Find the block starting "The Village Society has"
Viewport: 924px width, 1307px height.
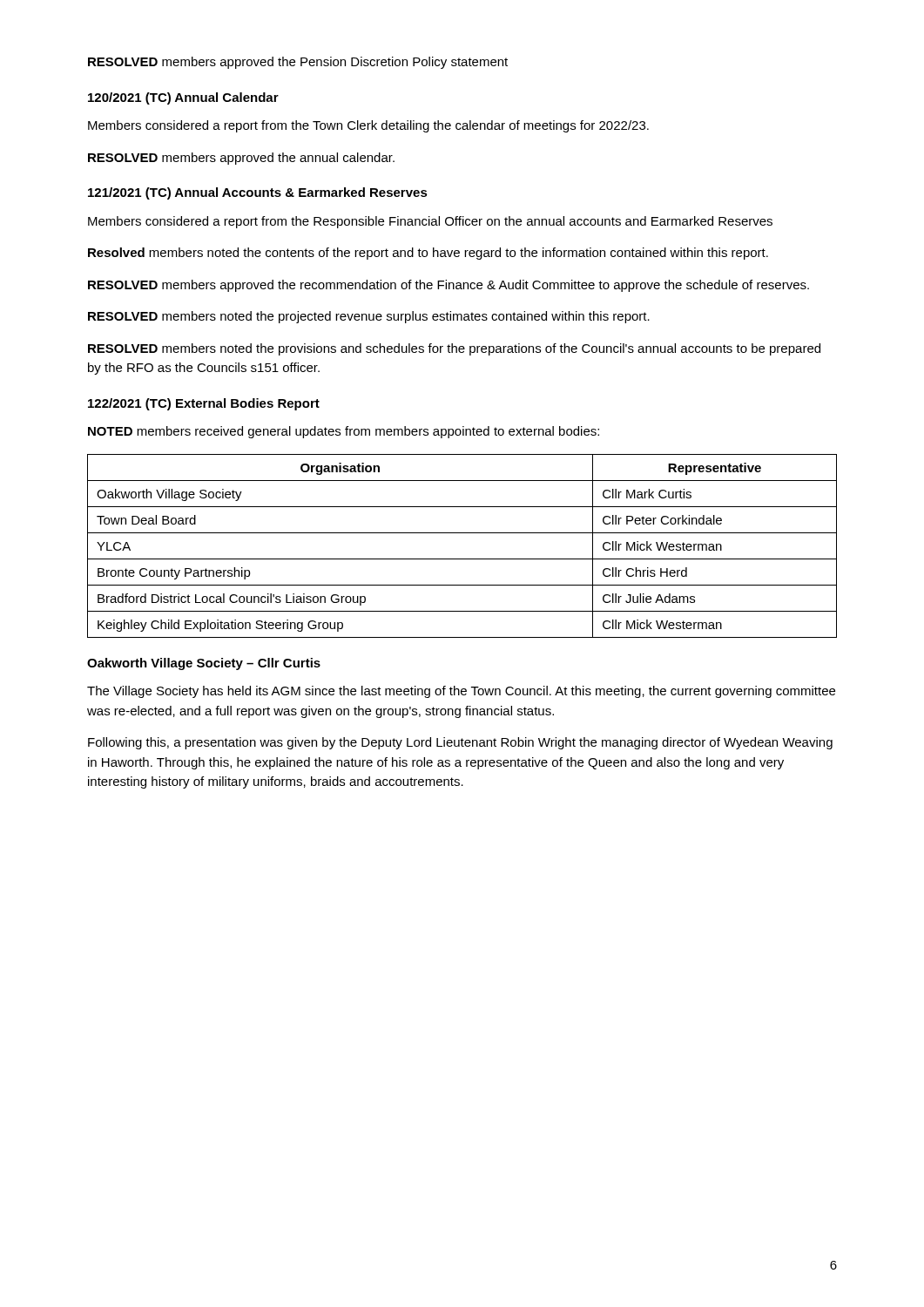click(462, 700)
